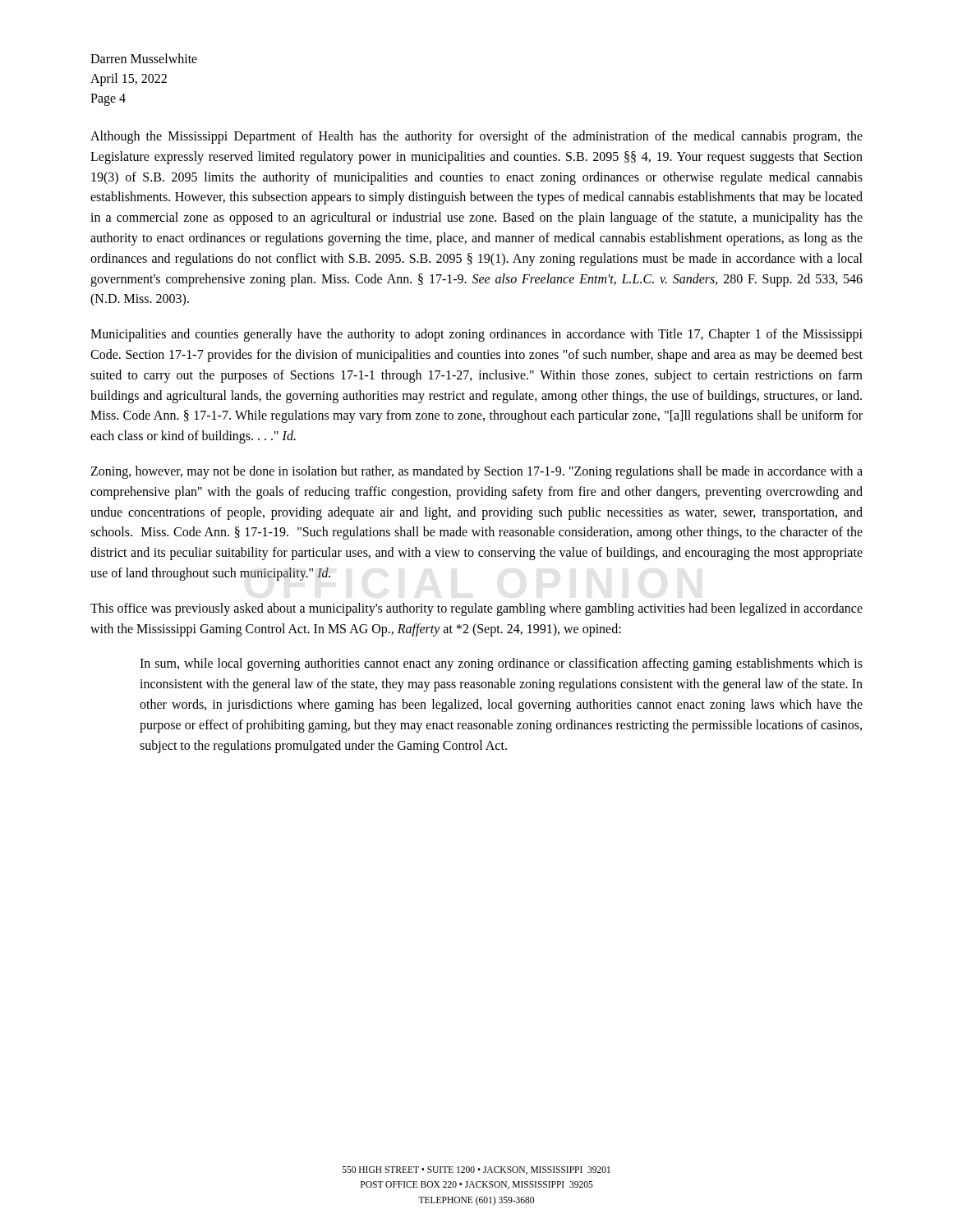This screenshot has width=953, height=1232.
Task: Point to the block beginning "Municipalities and counties"
Action: tap(476, 385)
